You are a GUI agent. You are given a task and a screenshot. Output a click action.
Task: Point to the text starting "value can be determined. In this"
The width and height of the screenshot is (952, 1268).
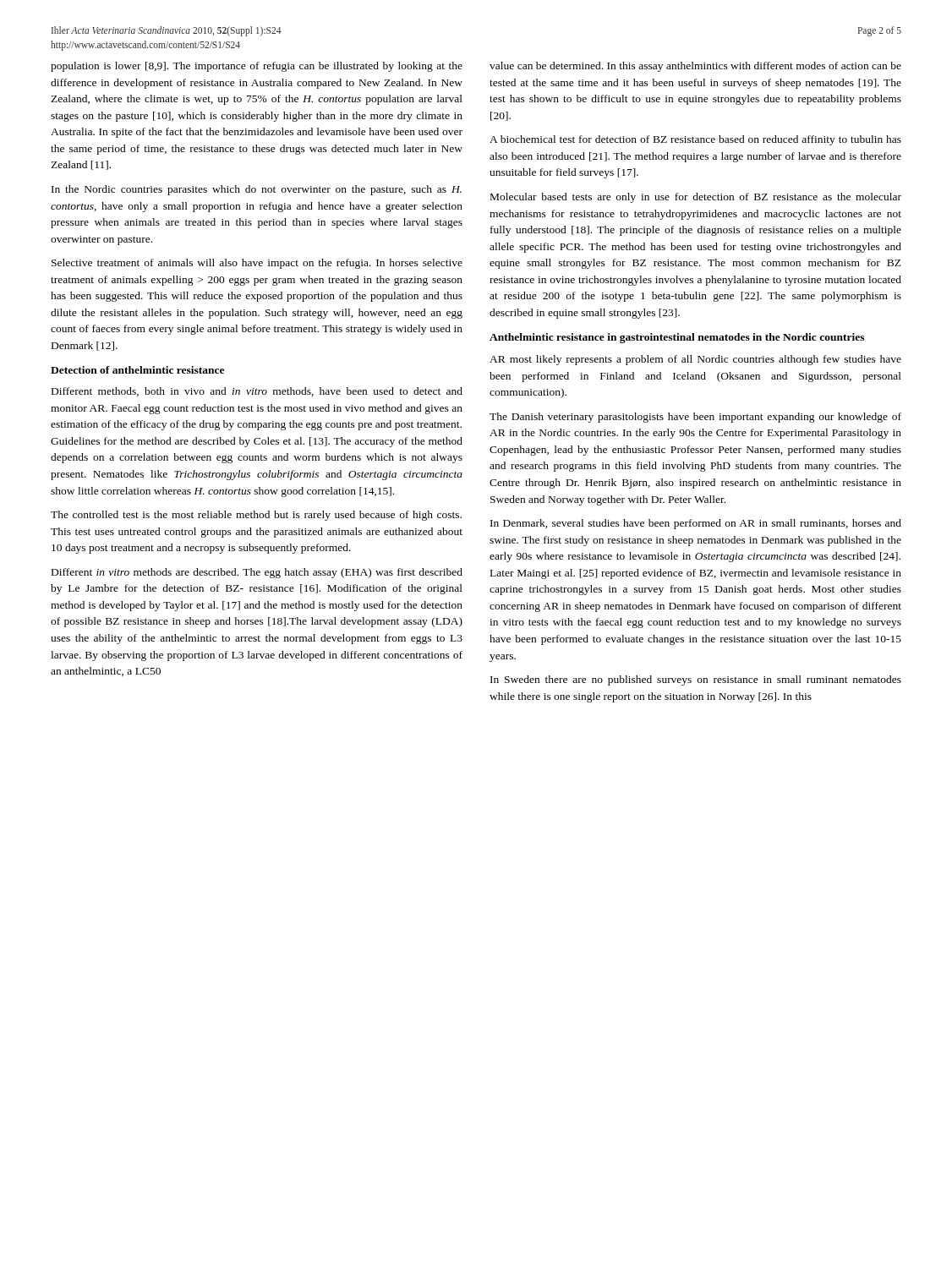coord(695,91)
